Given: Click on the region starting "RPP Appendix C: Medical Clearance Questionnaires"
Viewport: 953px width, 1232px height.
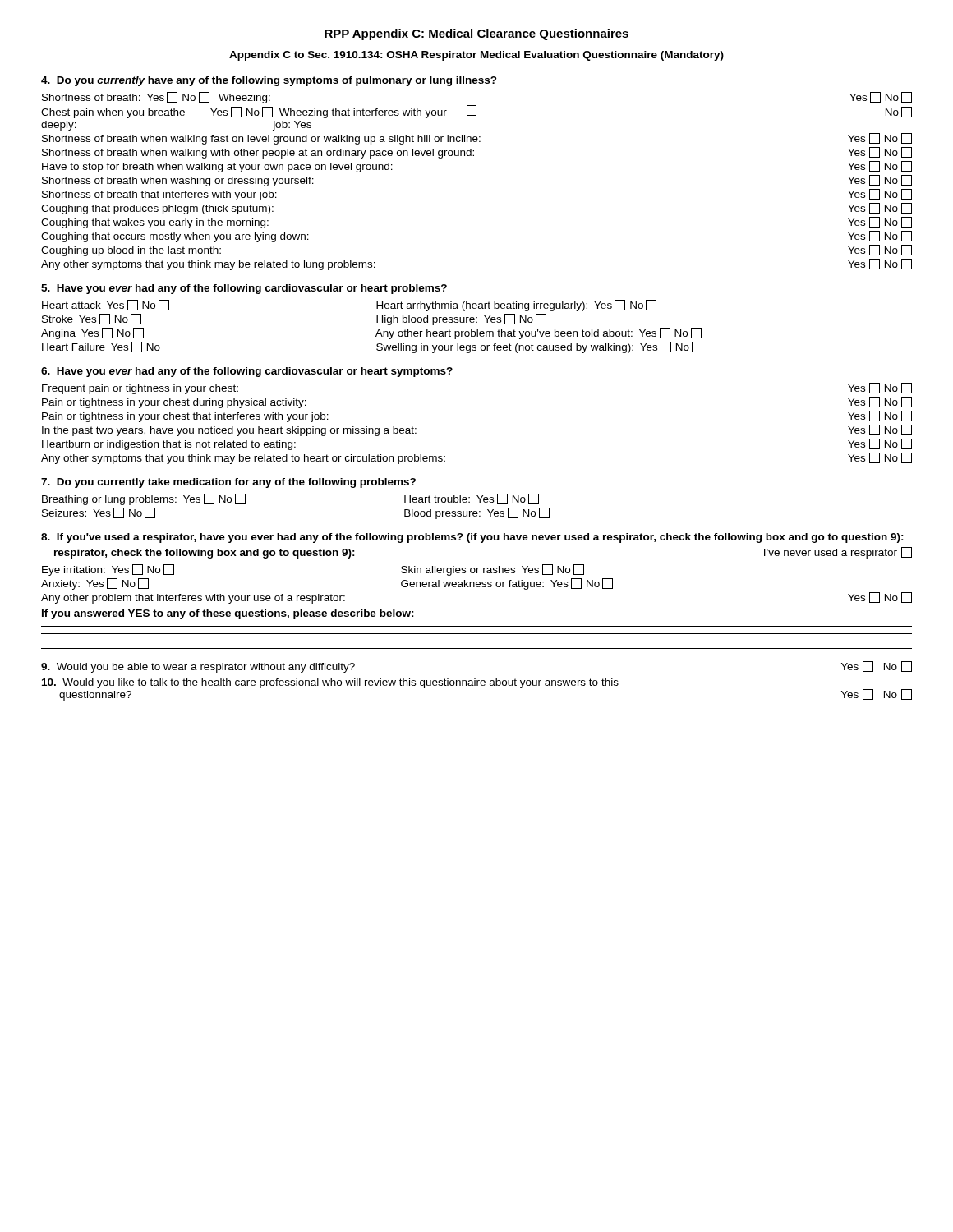Looking at the screenshot, I should coord(476,33).
